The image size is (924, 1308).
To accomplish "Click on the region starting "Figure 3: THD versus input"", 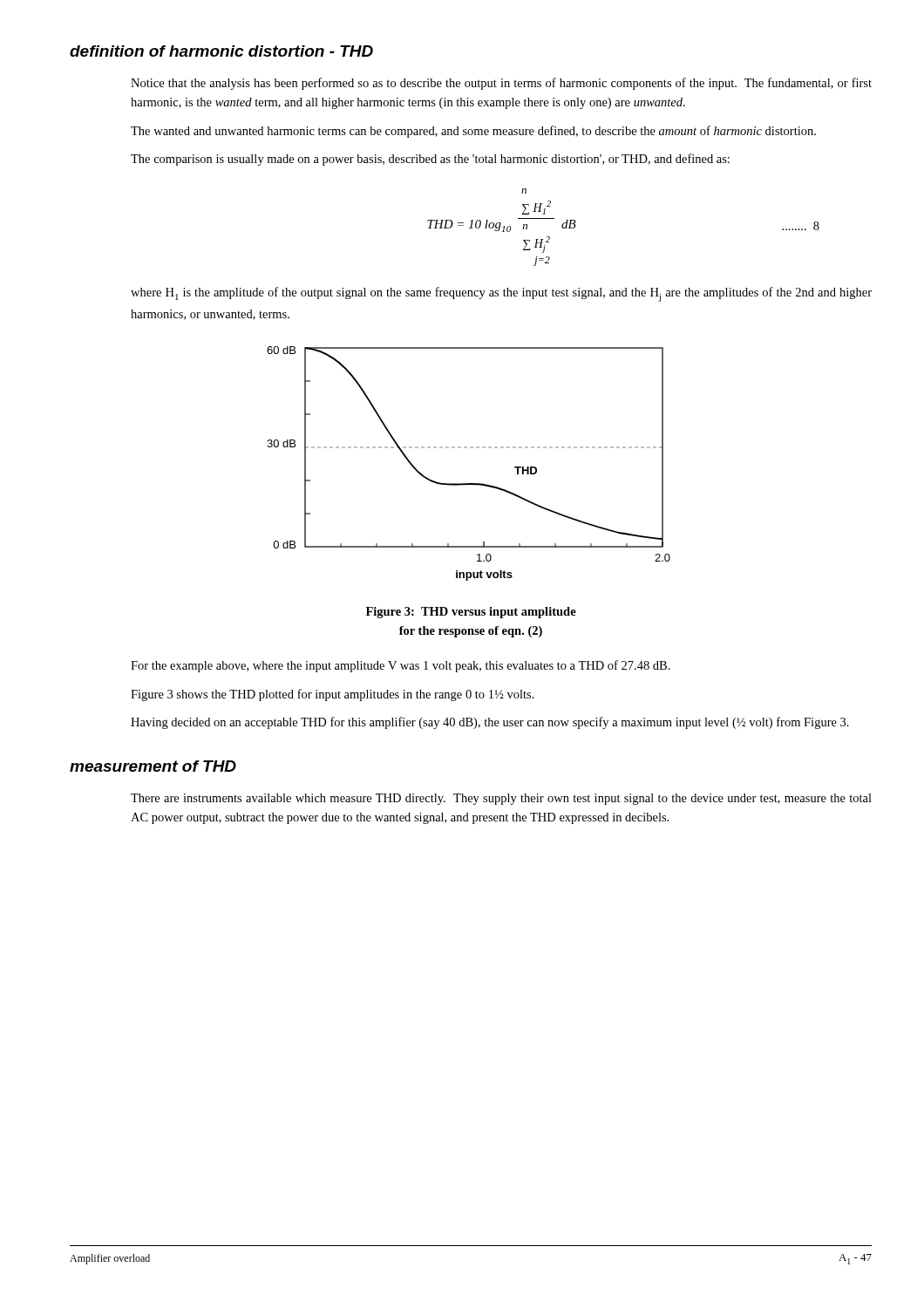I will (471, 621).
